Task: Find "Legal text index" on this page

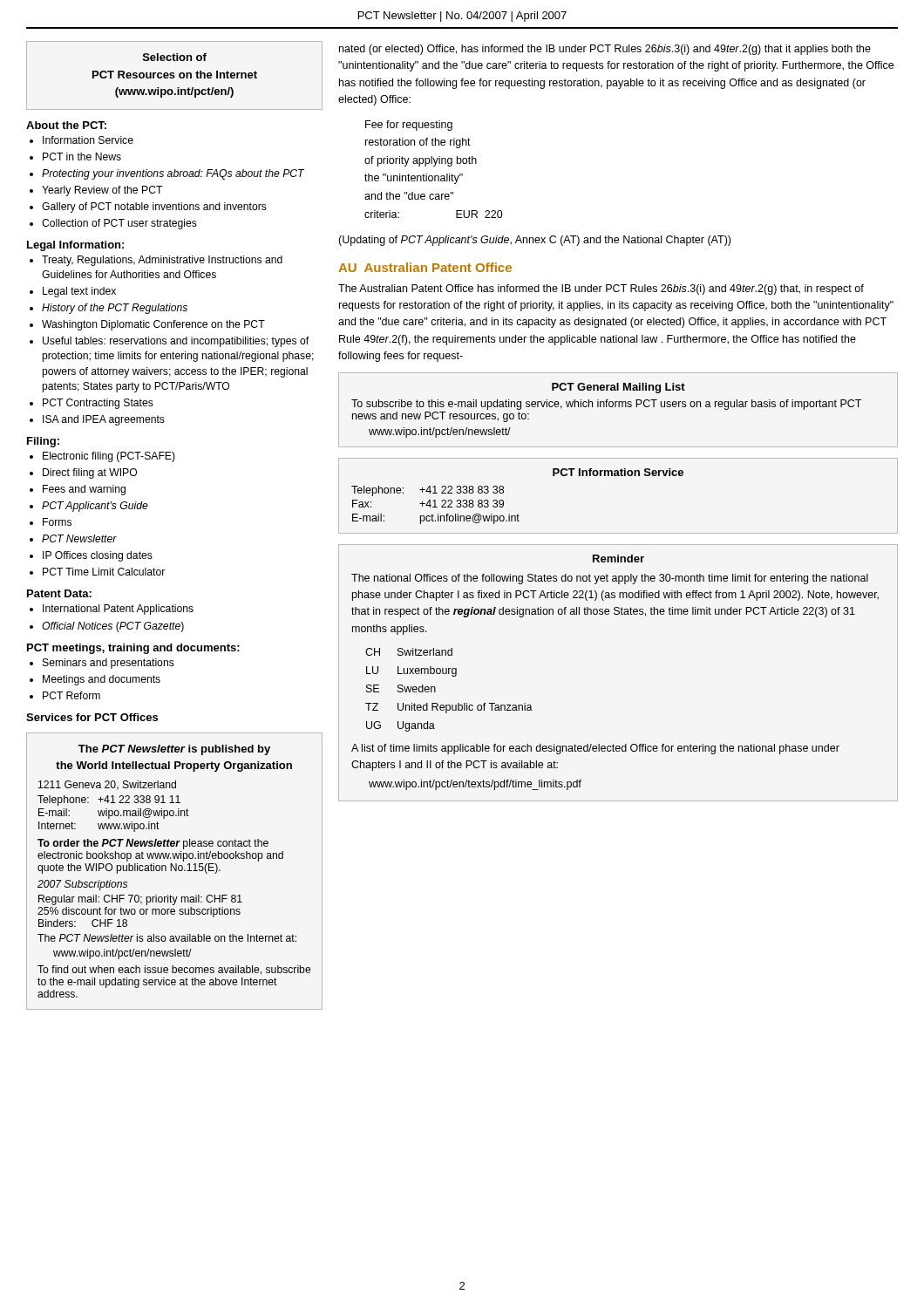Action: coord(79,291)
